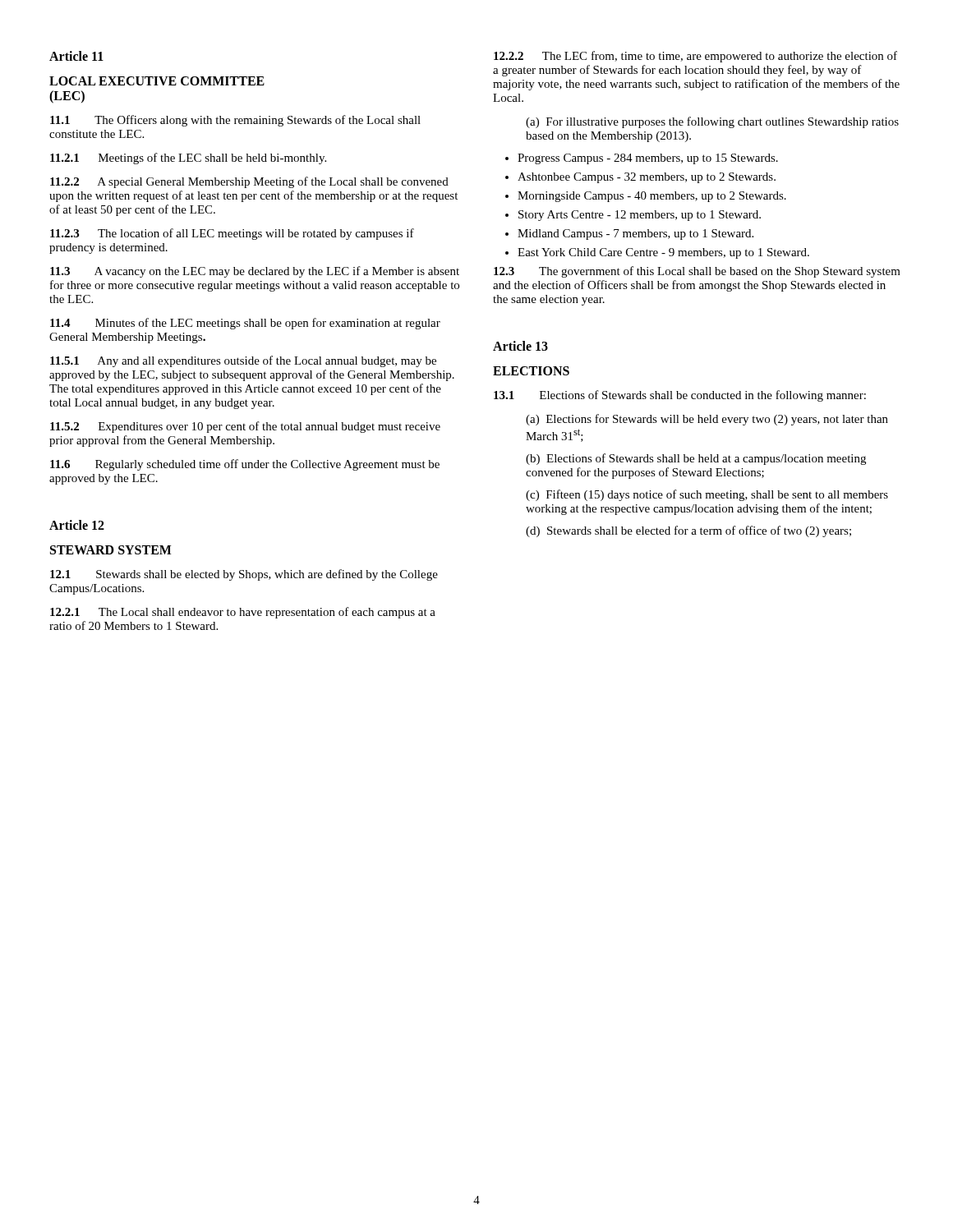The image size is (953, 1232).
Task: Point to the block beginning "(a) For illustrative purposes the"
Action: tap(712, 128)
